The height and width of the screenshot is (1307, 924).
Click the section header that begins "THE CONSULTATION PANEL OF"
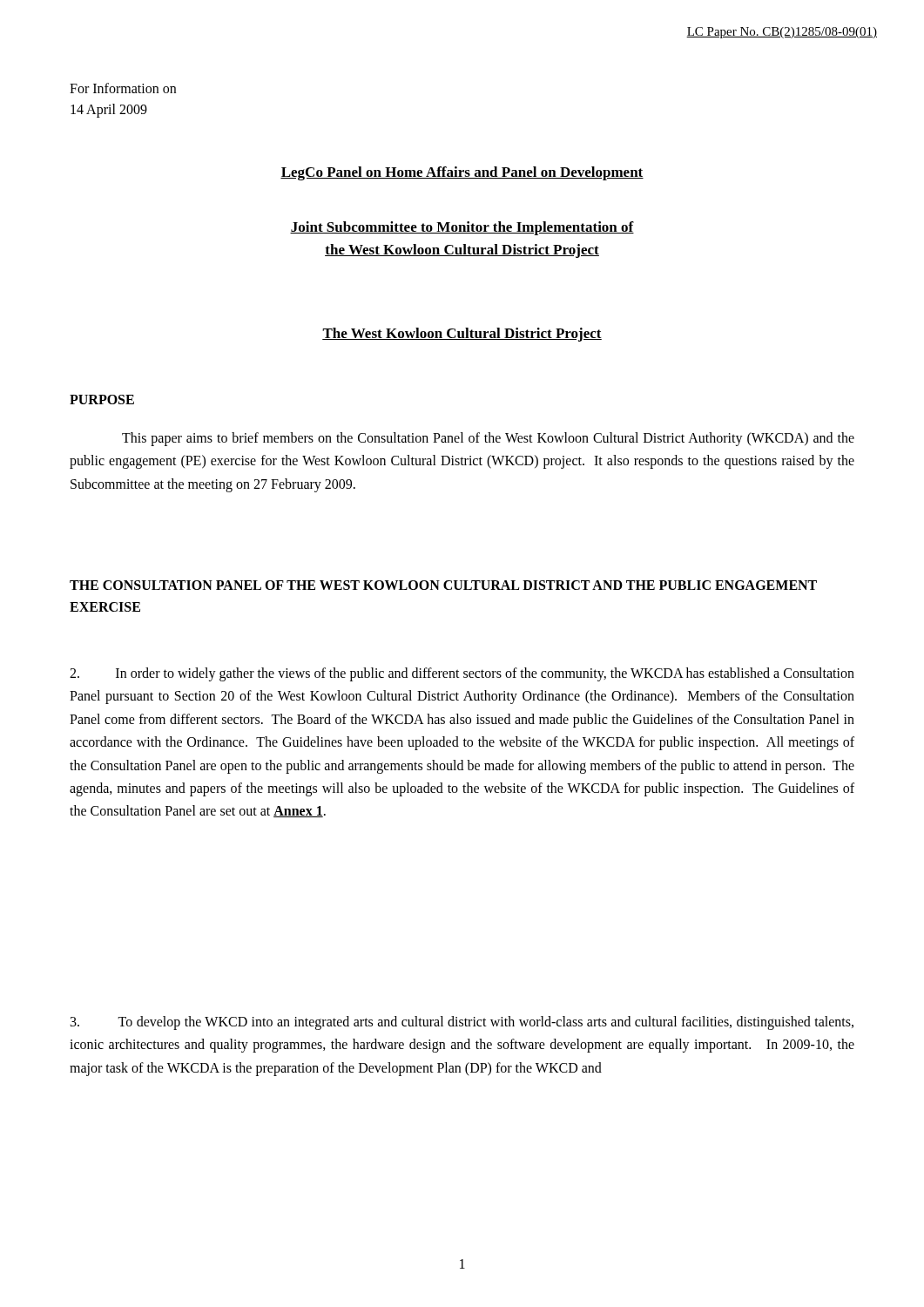point(443,596)
